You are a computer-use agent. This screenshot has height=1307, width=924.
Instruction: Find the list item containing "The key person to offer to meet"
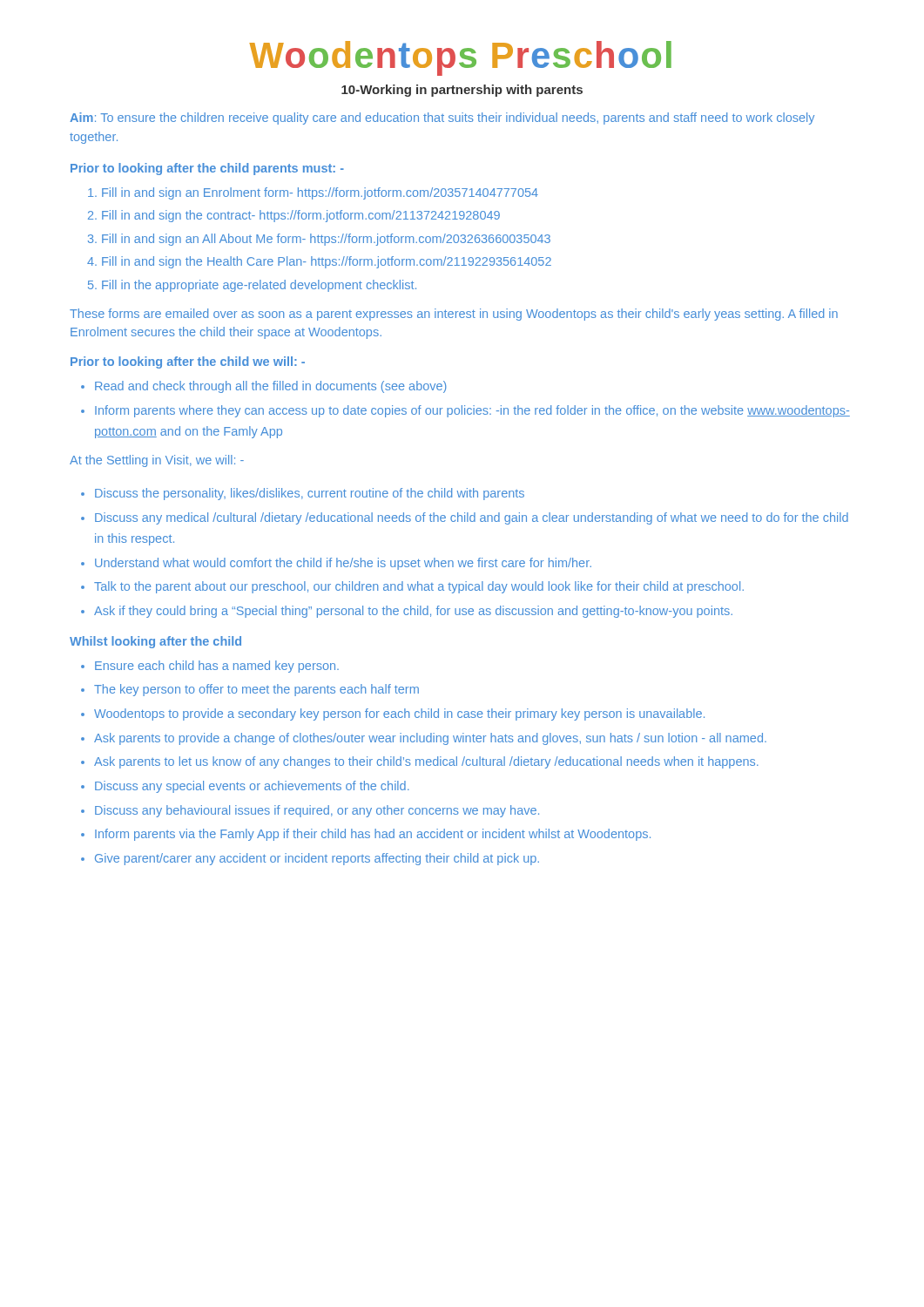(x=257, y=690)
